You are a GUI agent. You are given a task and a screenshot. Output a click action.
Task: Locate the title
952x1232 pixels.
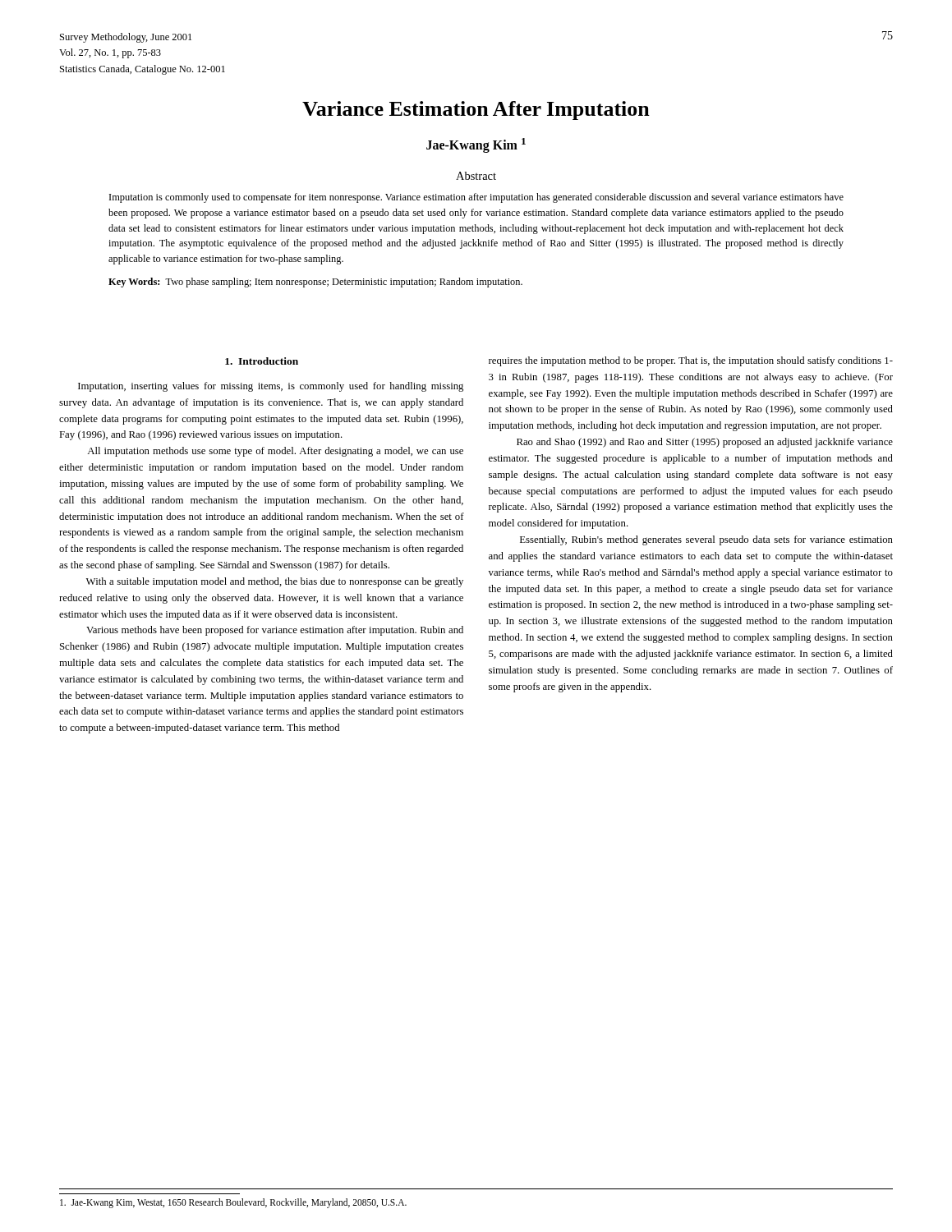[x=476, y=109]
